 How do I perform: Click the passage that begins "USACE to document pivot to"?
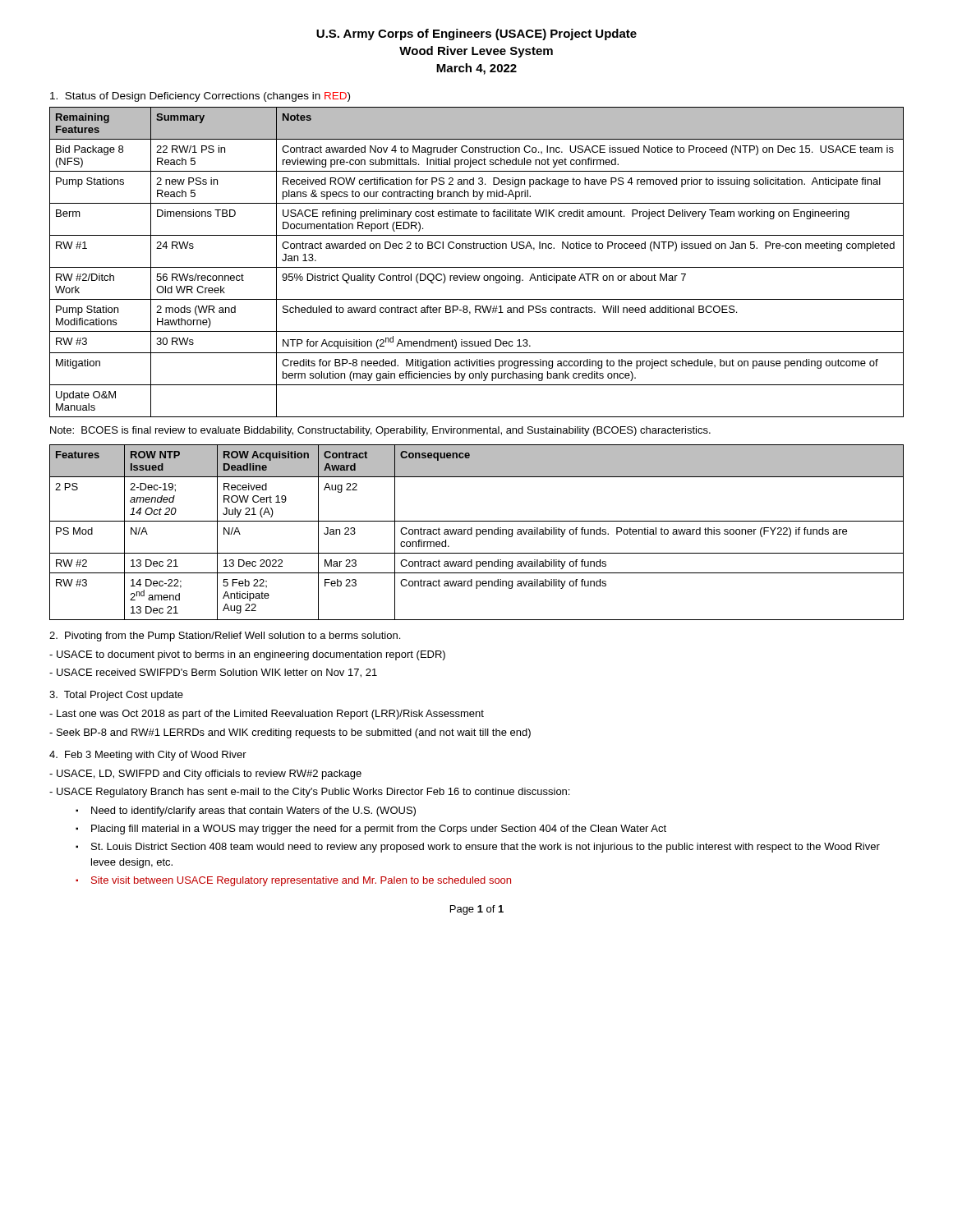tap(248, 654)
